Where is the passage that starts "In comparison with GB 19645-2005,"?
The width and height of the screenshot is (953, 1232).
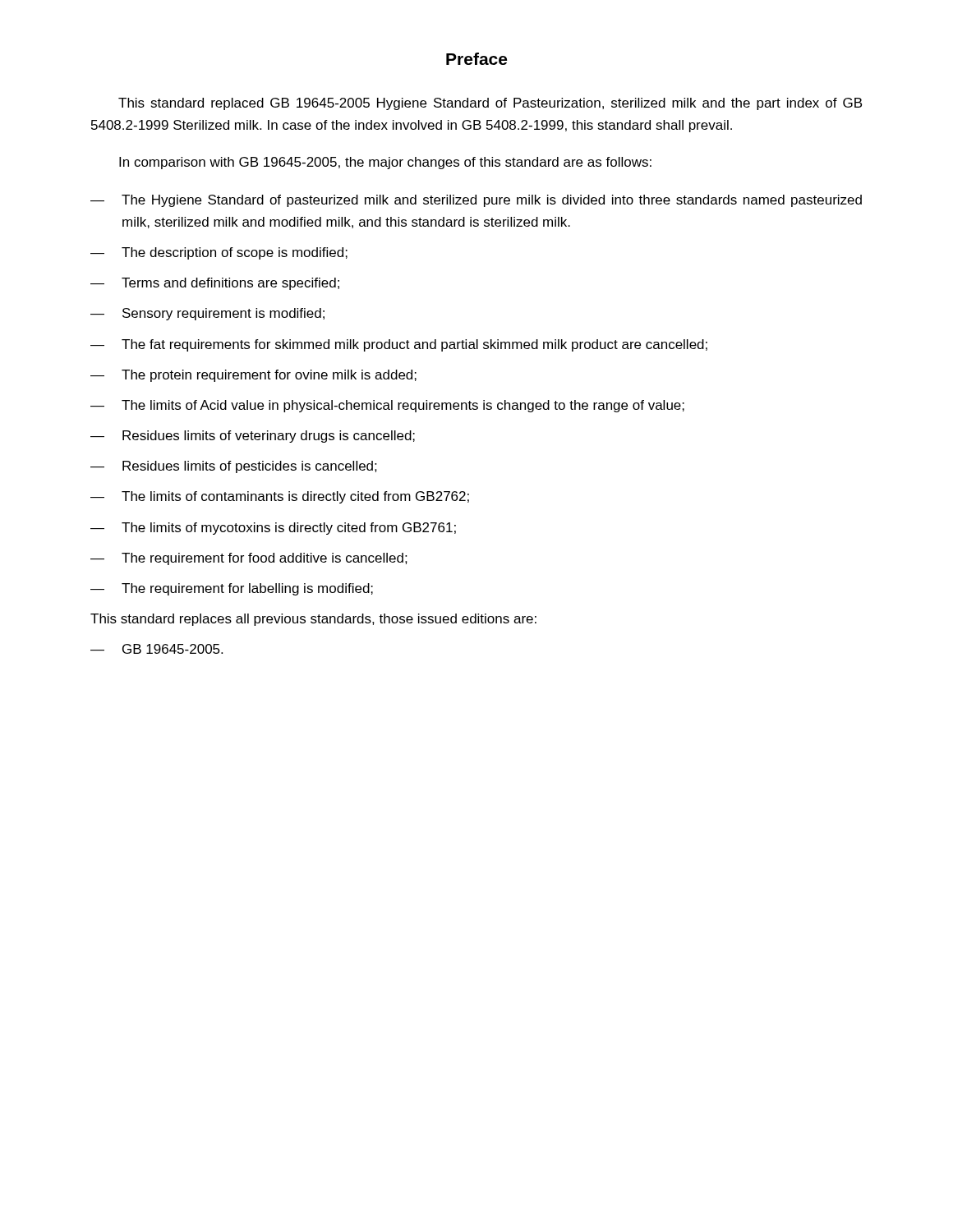(x=385, y=163)
